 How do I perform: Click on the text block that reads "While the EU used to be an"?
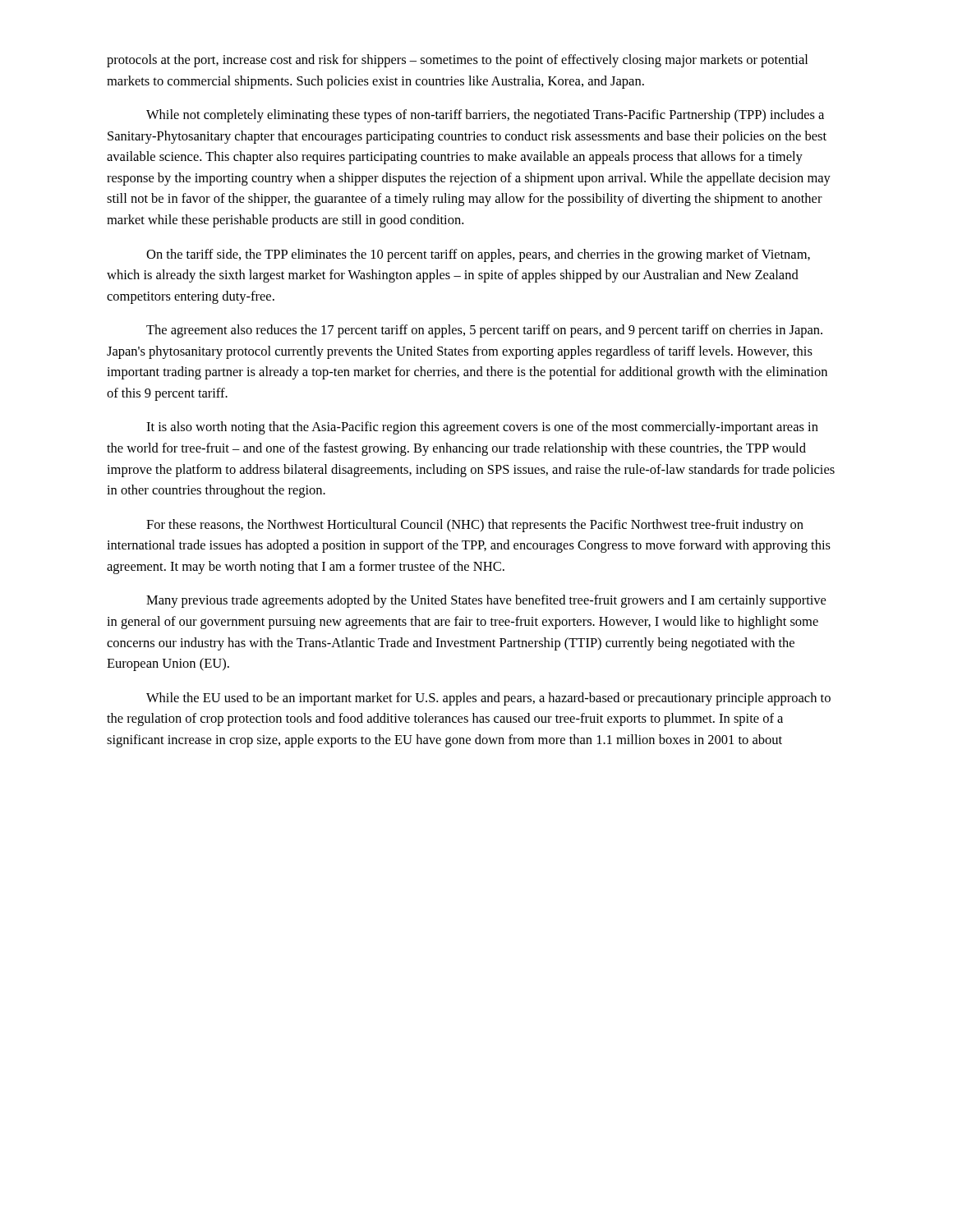tap(469, 718)
